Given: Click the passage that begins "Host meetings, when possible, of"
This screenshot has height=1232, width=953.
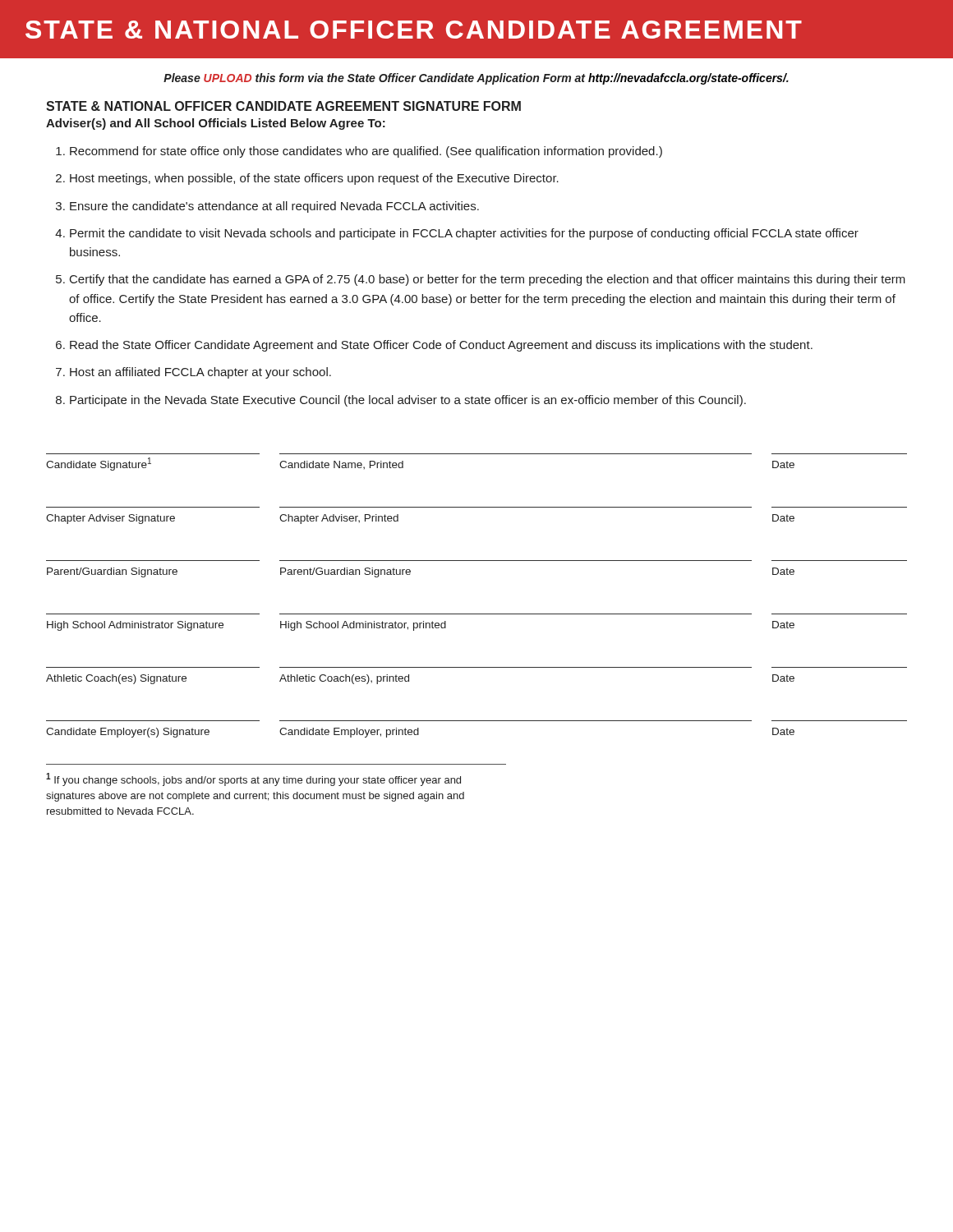Looking at the screenshot, I should pos(488,178).
